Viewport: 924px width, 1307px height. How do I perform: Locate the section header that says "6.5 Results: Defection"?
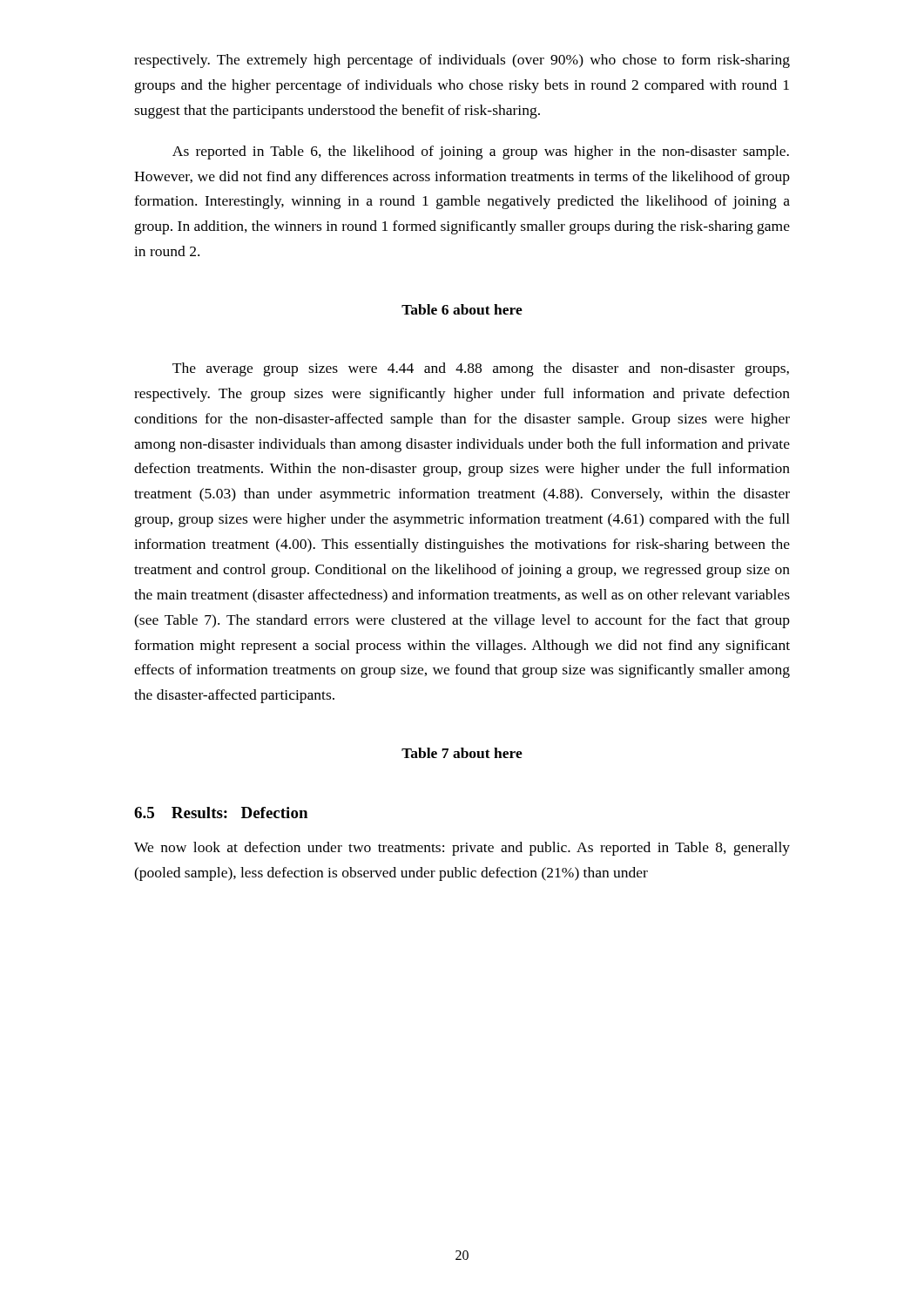(x=221, y=813)
